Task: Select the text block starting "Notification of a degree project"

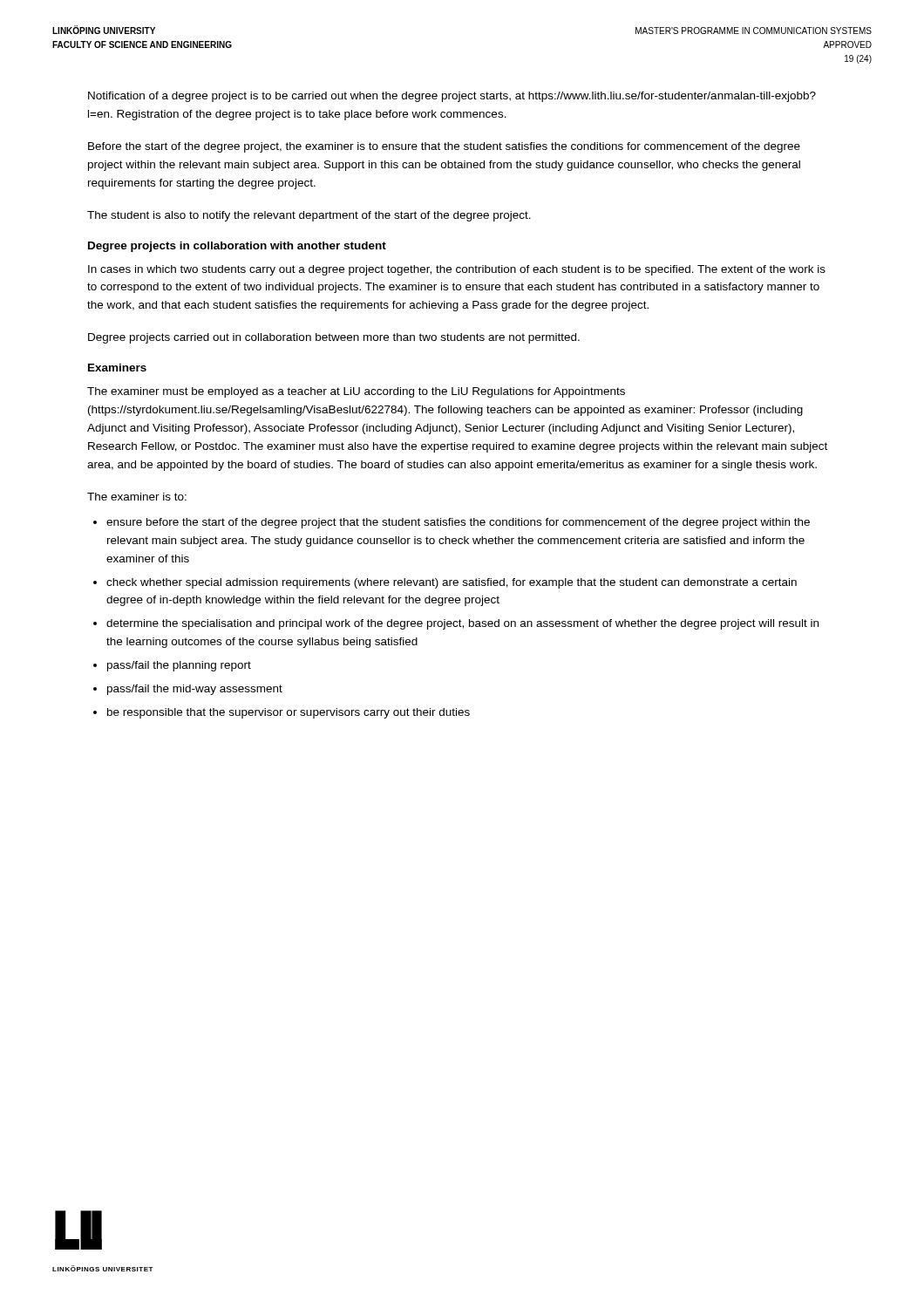Action: point(452,105)
